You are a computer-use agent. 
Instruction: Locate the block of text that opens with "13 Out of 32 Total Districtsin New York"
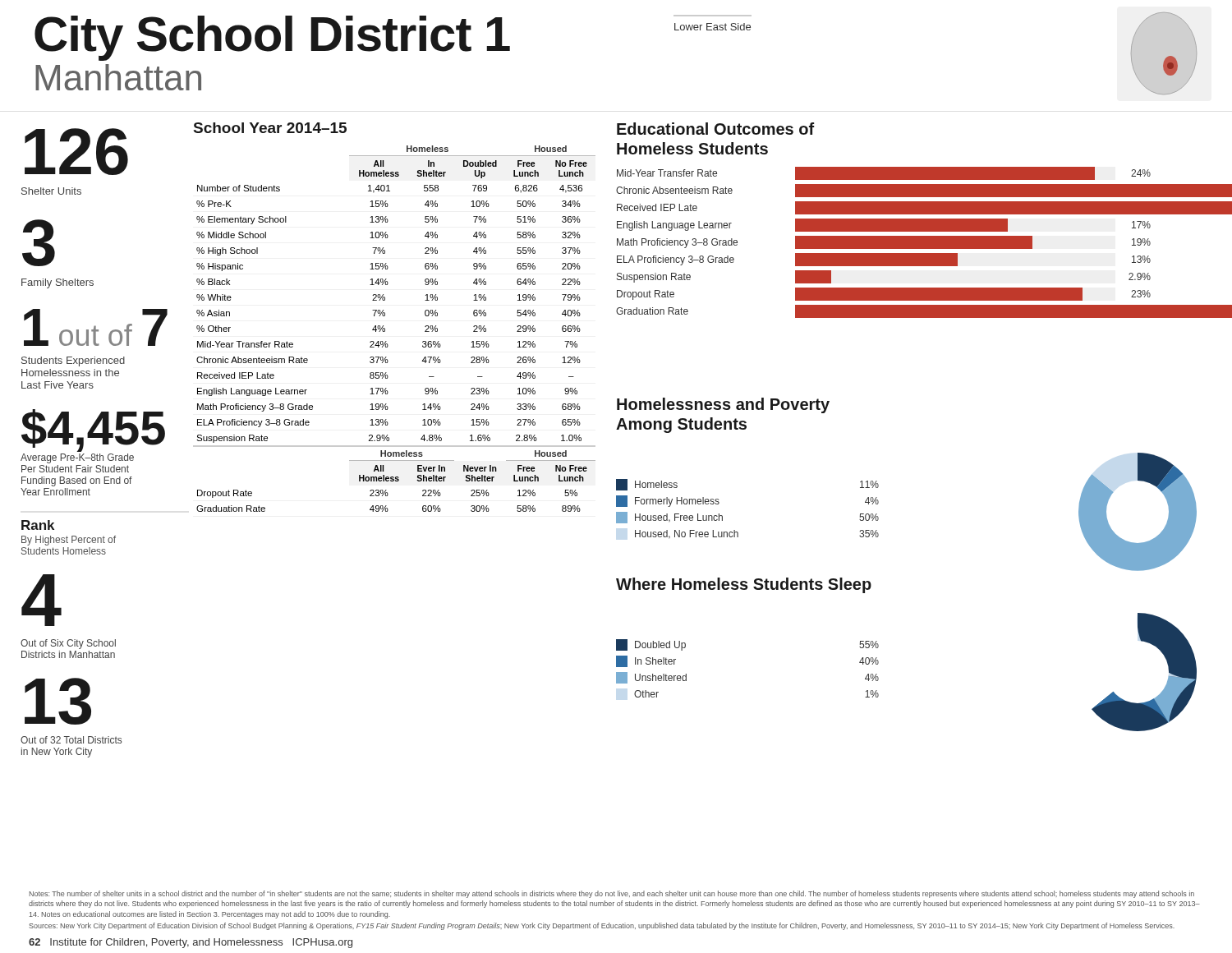(71, 718)
